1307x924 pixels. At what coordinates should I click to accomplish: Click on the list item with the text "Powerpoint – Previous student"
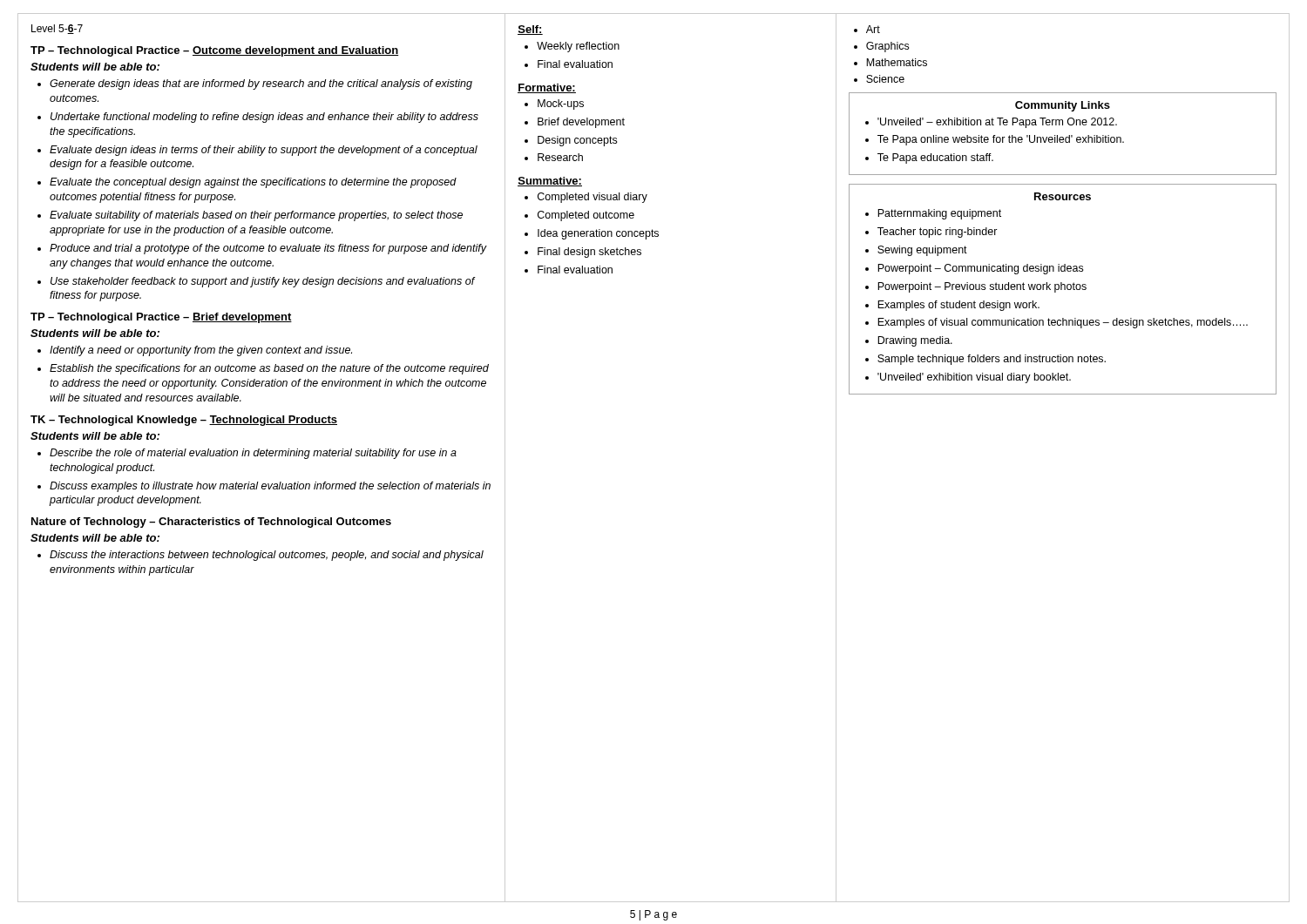tap(1062, 287)
